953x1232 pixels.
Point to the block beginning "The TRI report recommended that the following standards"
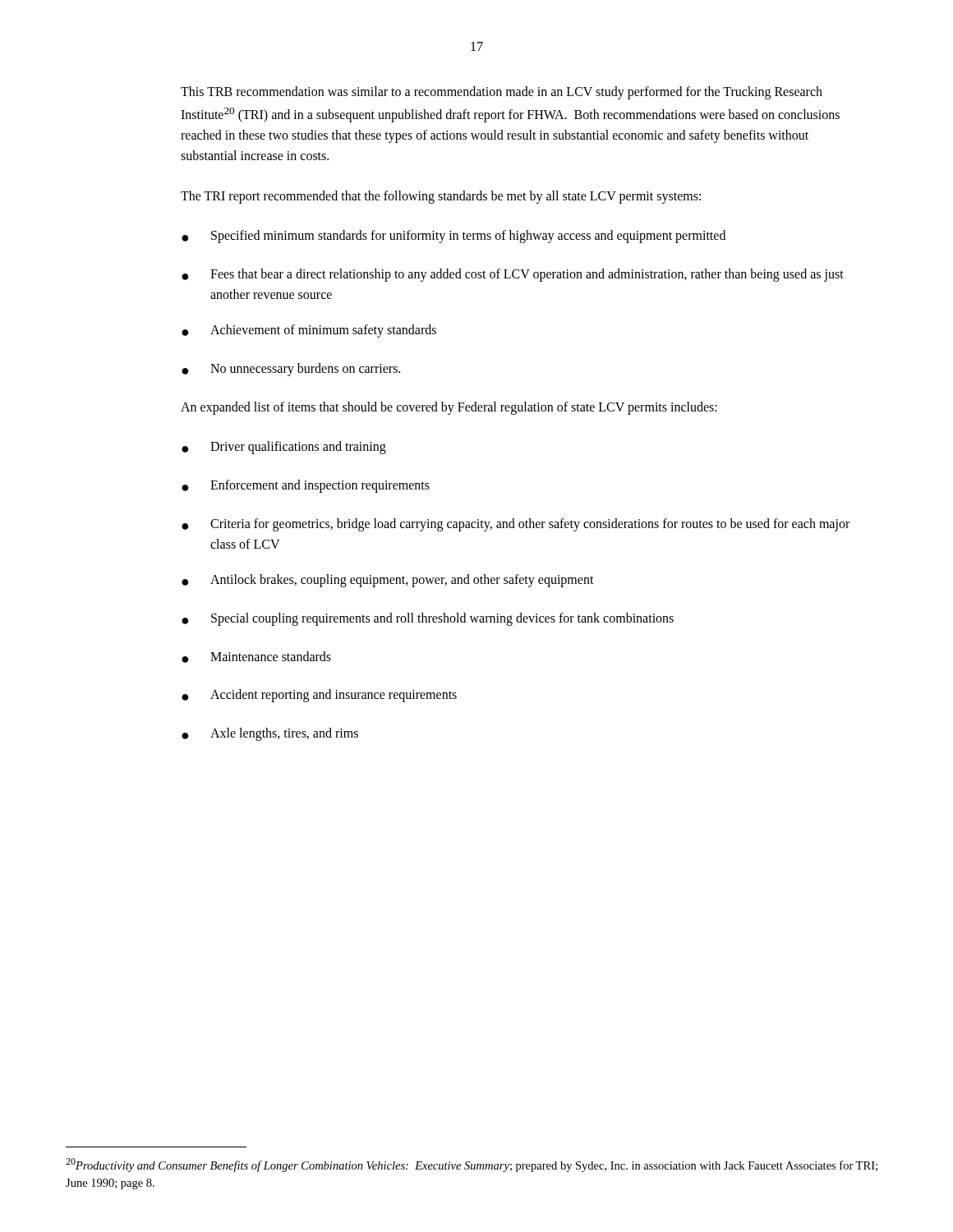pyautogui.click(x=441, y=195)
